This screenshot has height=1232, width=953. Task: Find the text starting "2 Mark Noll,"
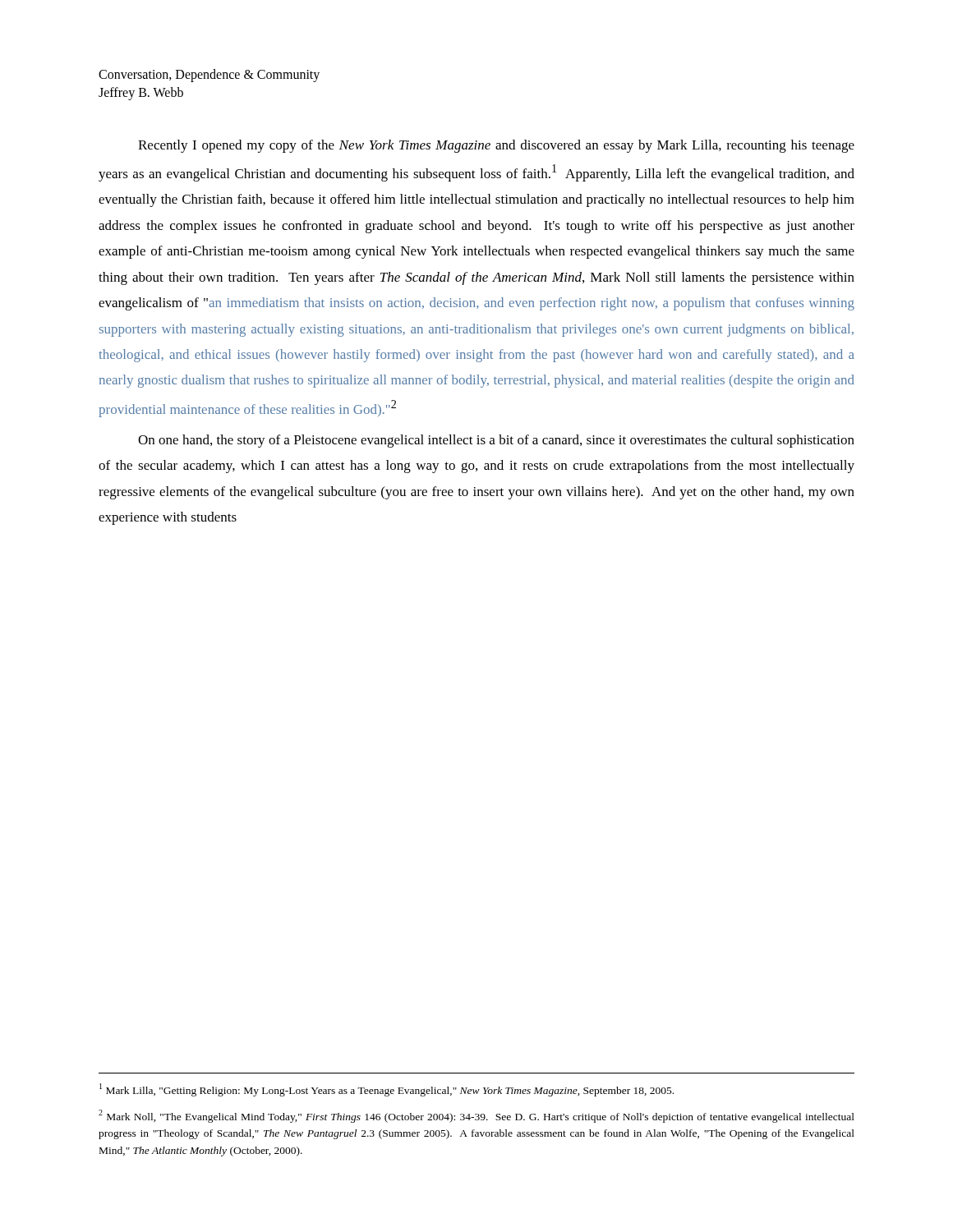tap(476, 1132)
